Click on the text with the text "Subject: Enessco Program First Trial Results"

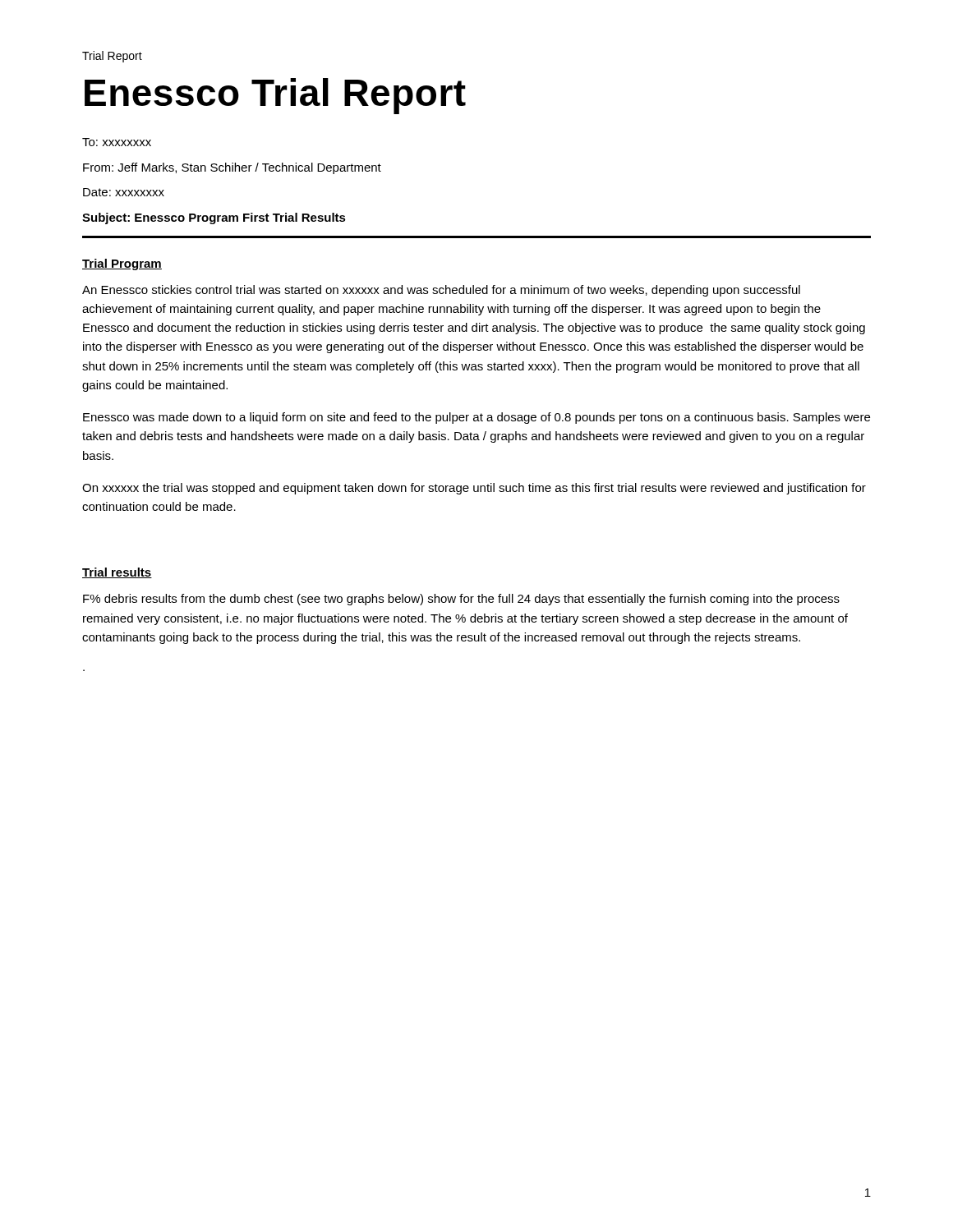point(214,217)
